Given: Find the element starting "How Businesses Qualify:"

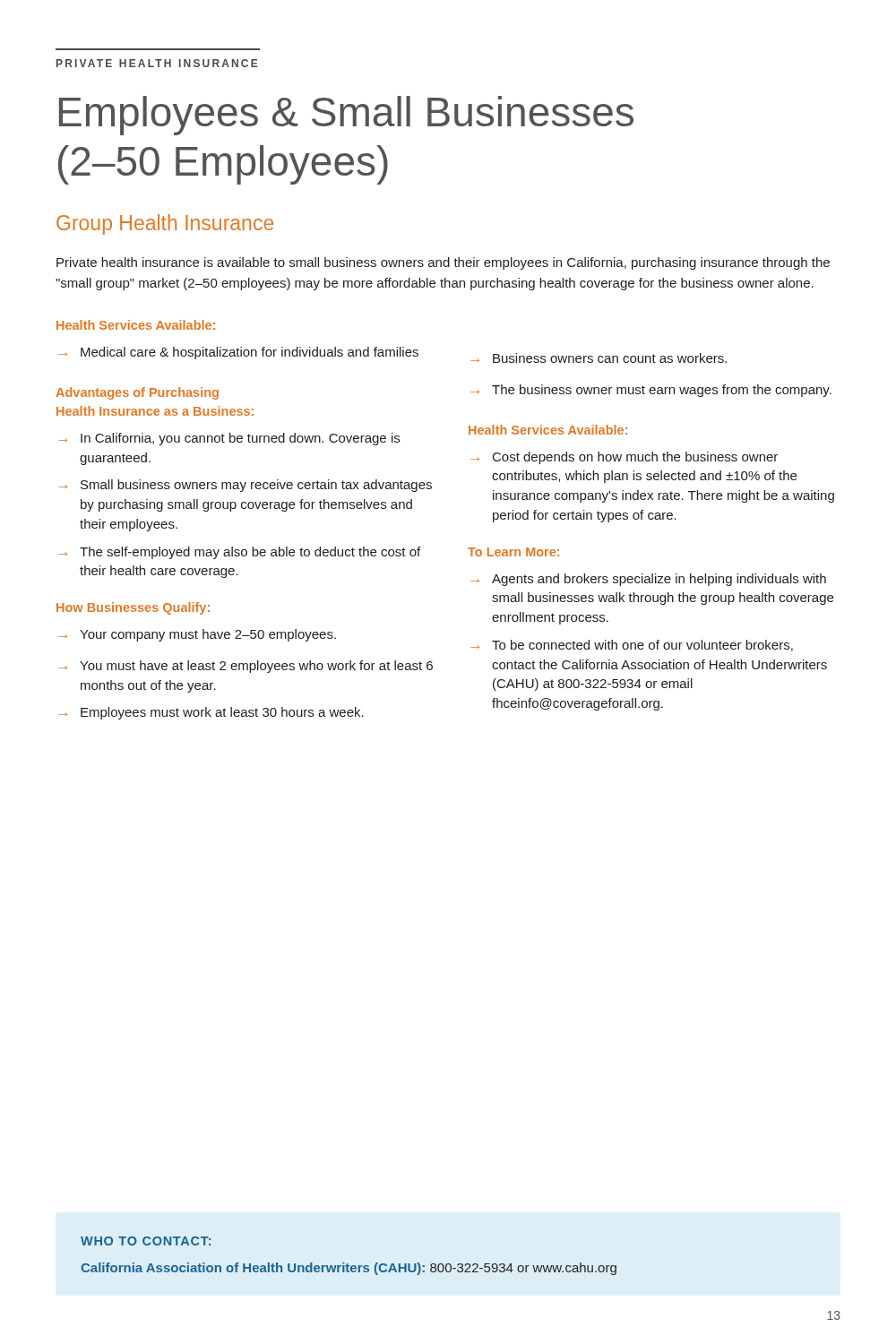Looking at the screenshot, I should [133, 608].
